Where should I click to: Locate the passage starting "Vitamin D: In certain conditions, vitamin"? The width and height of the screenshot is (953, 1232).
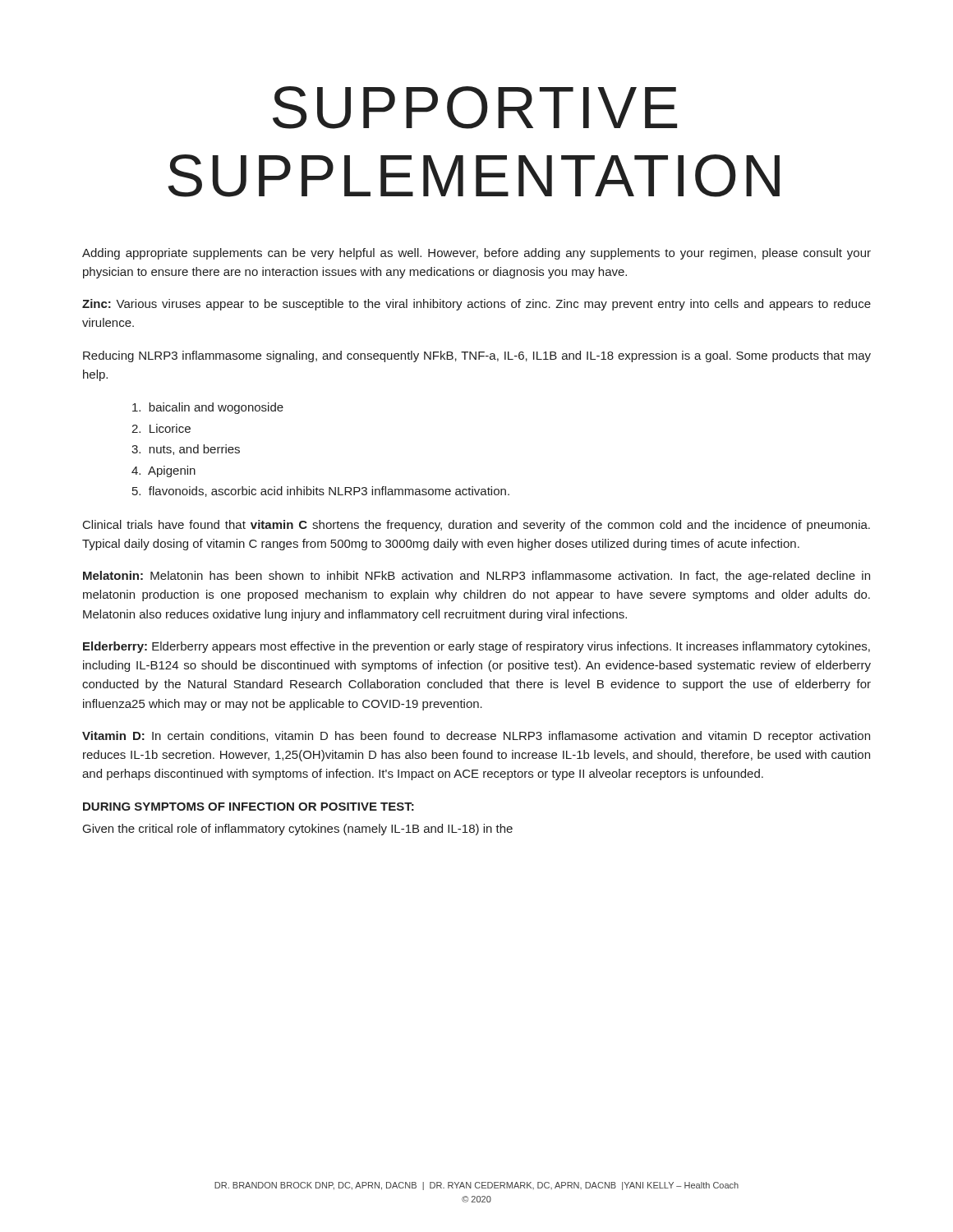(476, 754)
